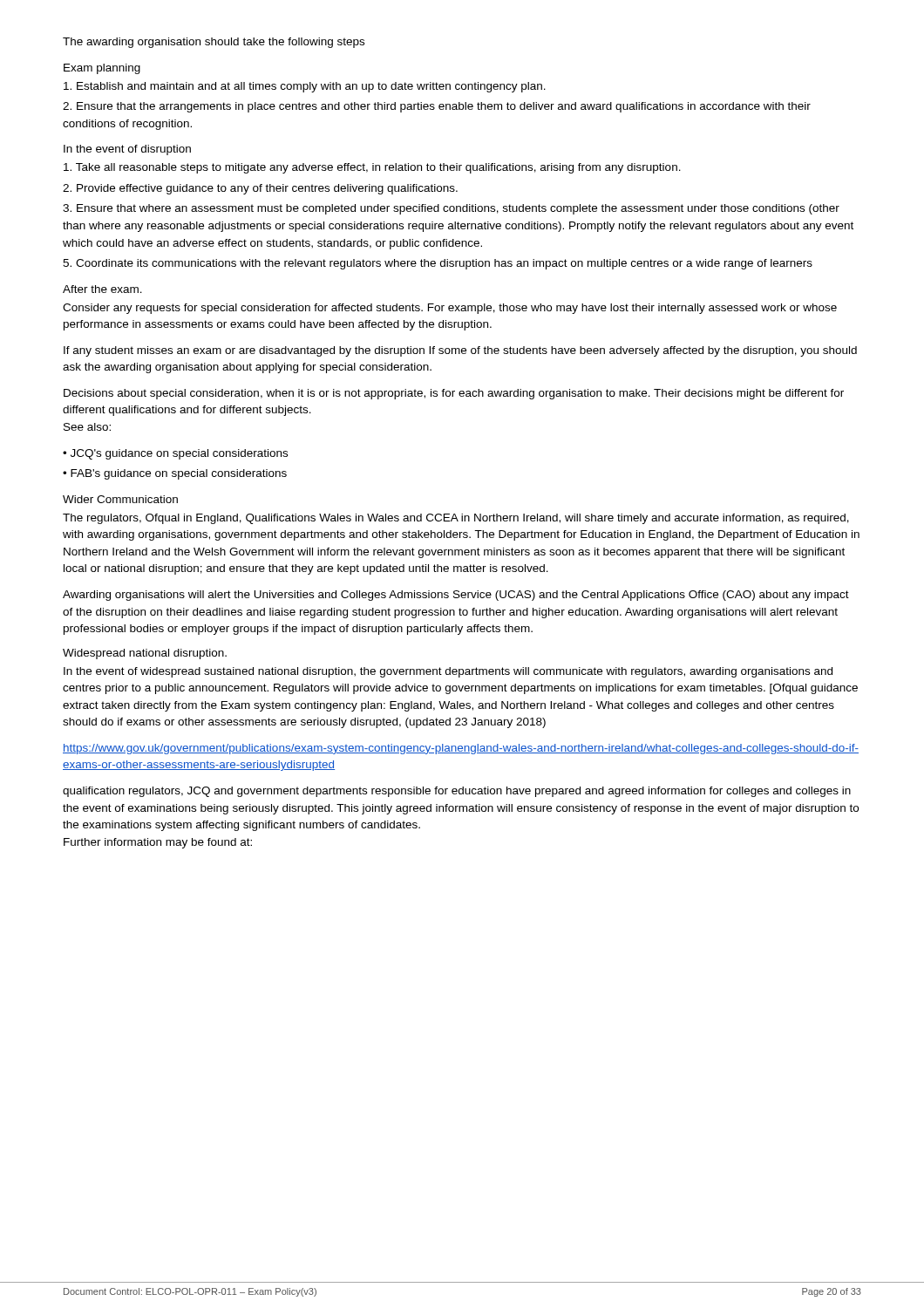Screen dimensions: 1308x924
Task: Navigate to the passage starting "In the event of widespread sustained"
Action: (x=460, y=696)
